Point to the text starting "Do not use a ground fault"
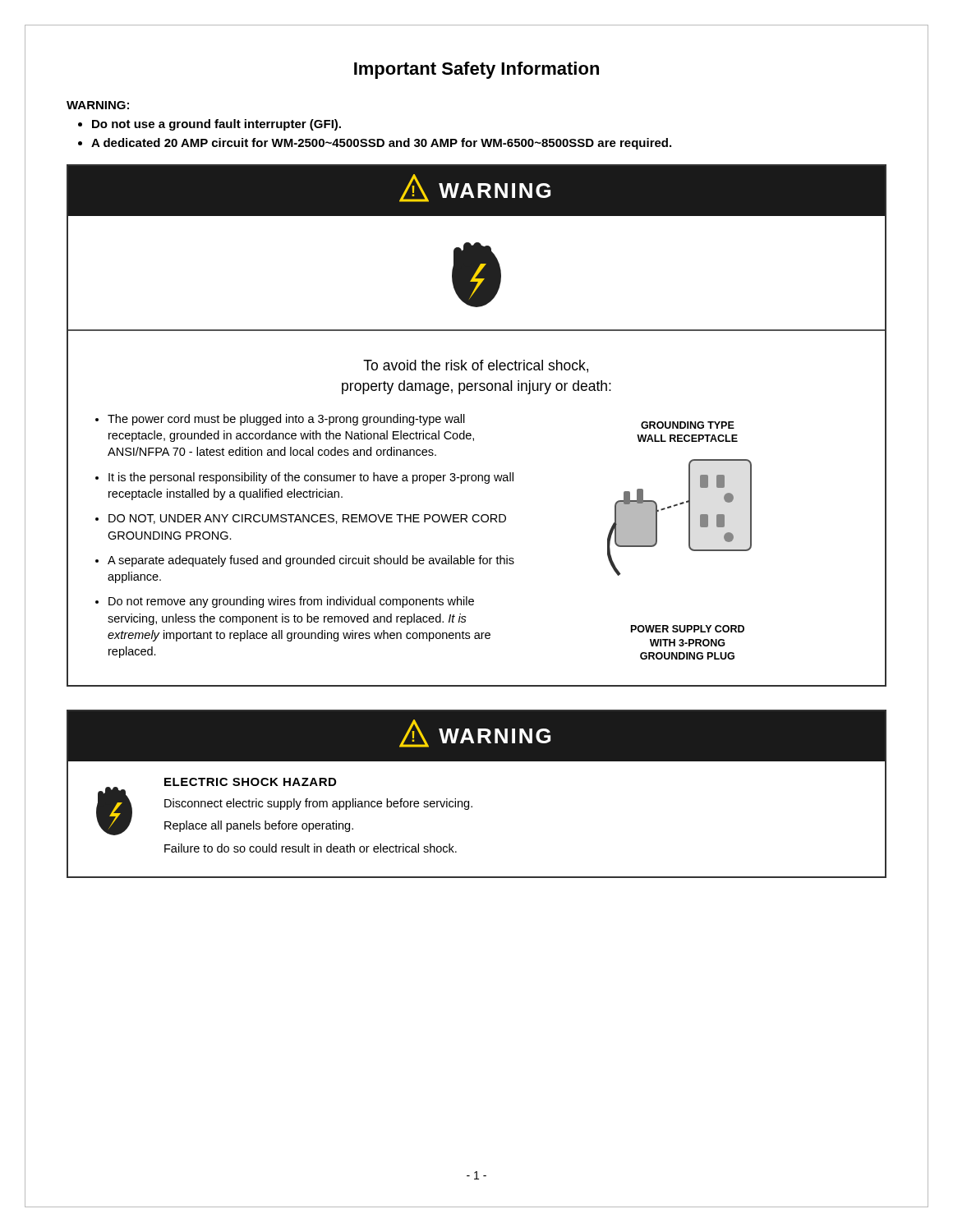This screenshot has width=953, height=1232. [x=216, y=124]
